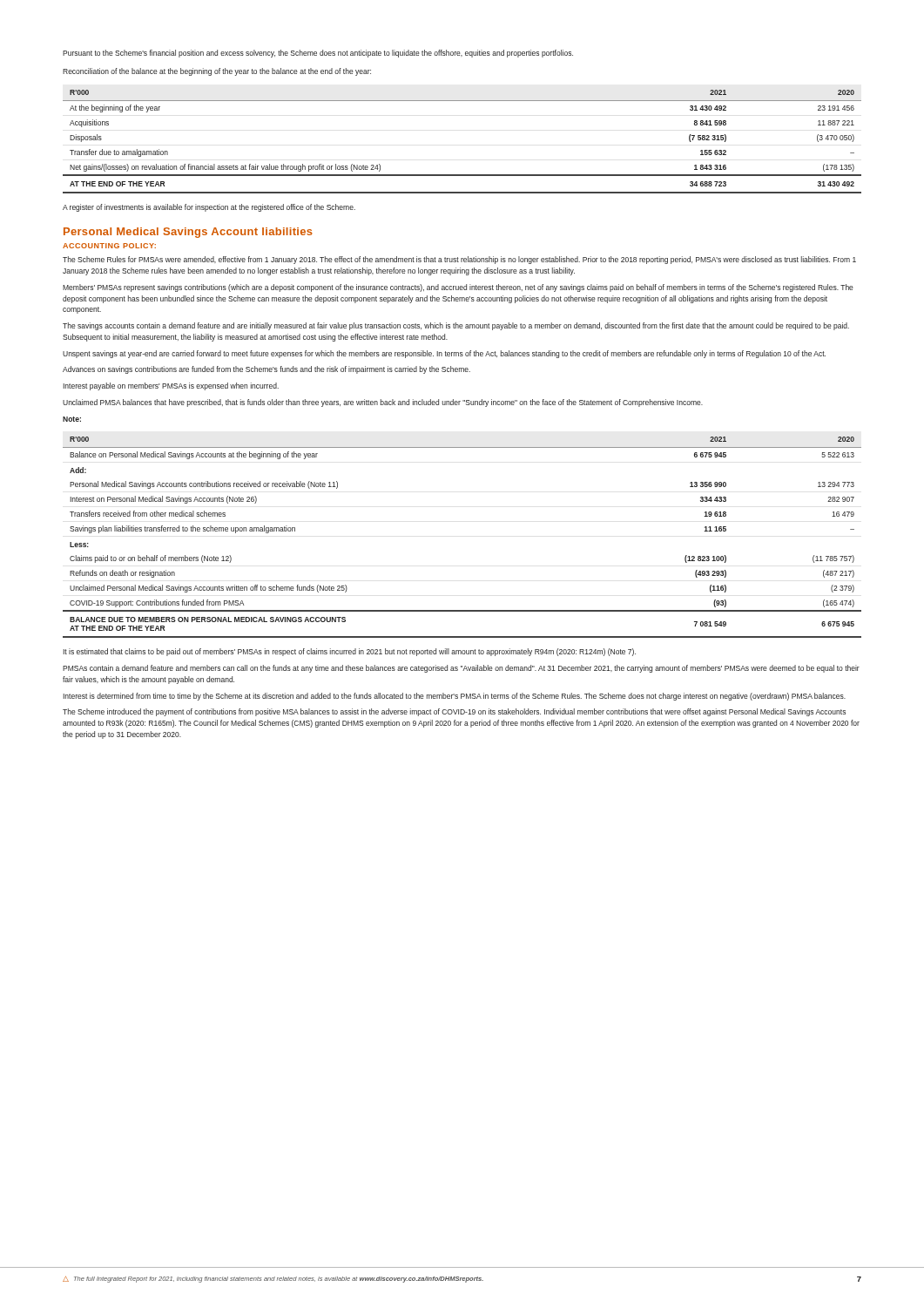
Task: Find the text block starting "Members' PMSAs represent savings"
Action: (x=458, y=298)
